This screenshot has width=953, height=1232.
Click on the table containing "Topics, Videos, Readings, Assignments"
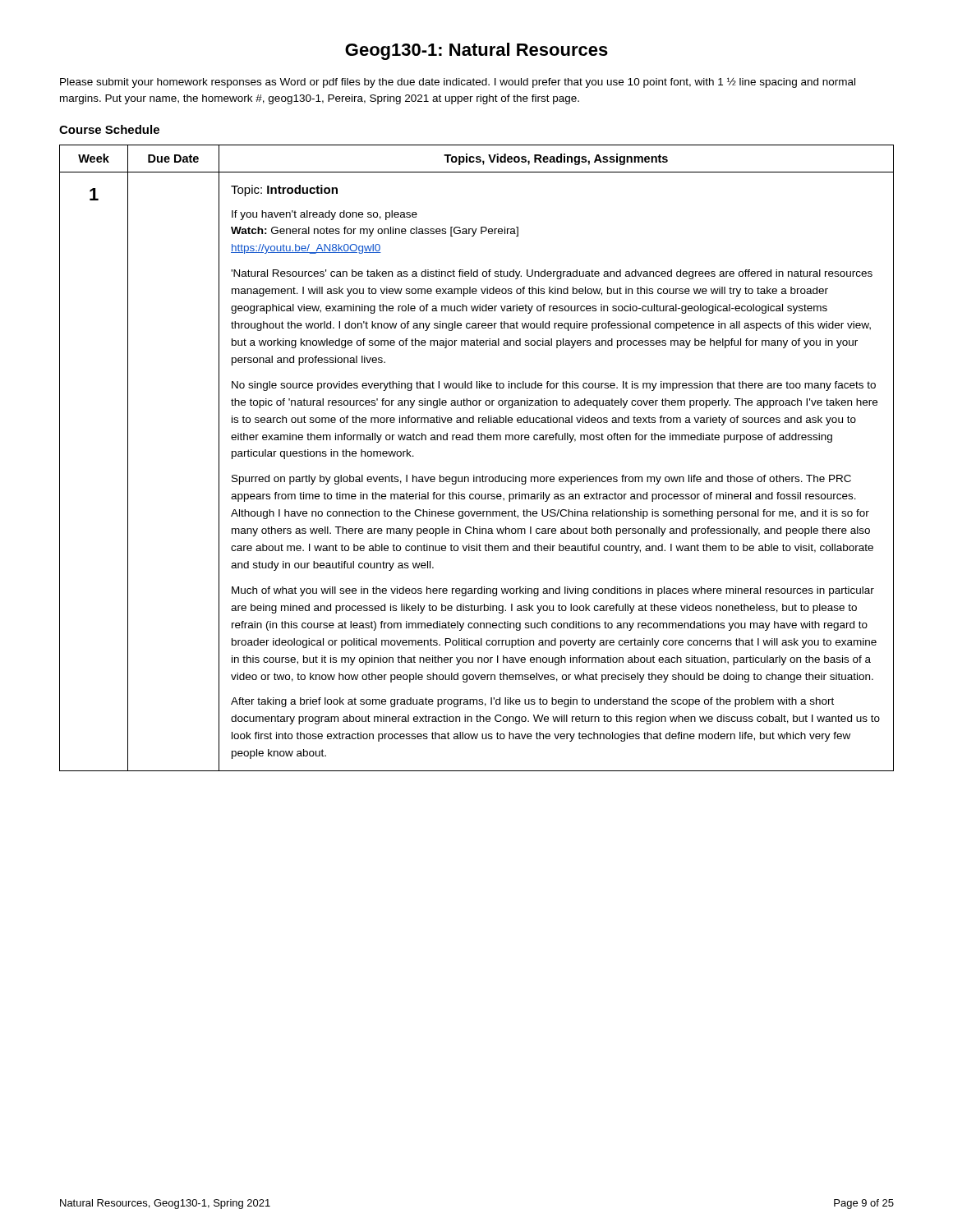[476, 458]
